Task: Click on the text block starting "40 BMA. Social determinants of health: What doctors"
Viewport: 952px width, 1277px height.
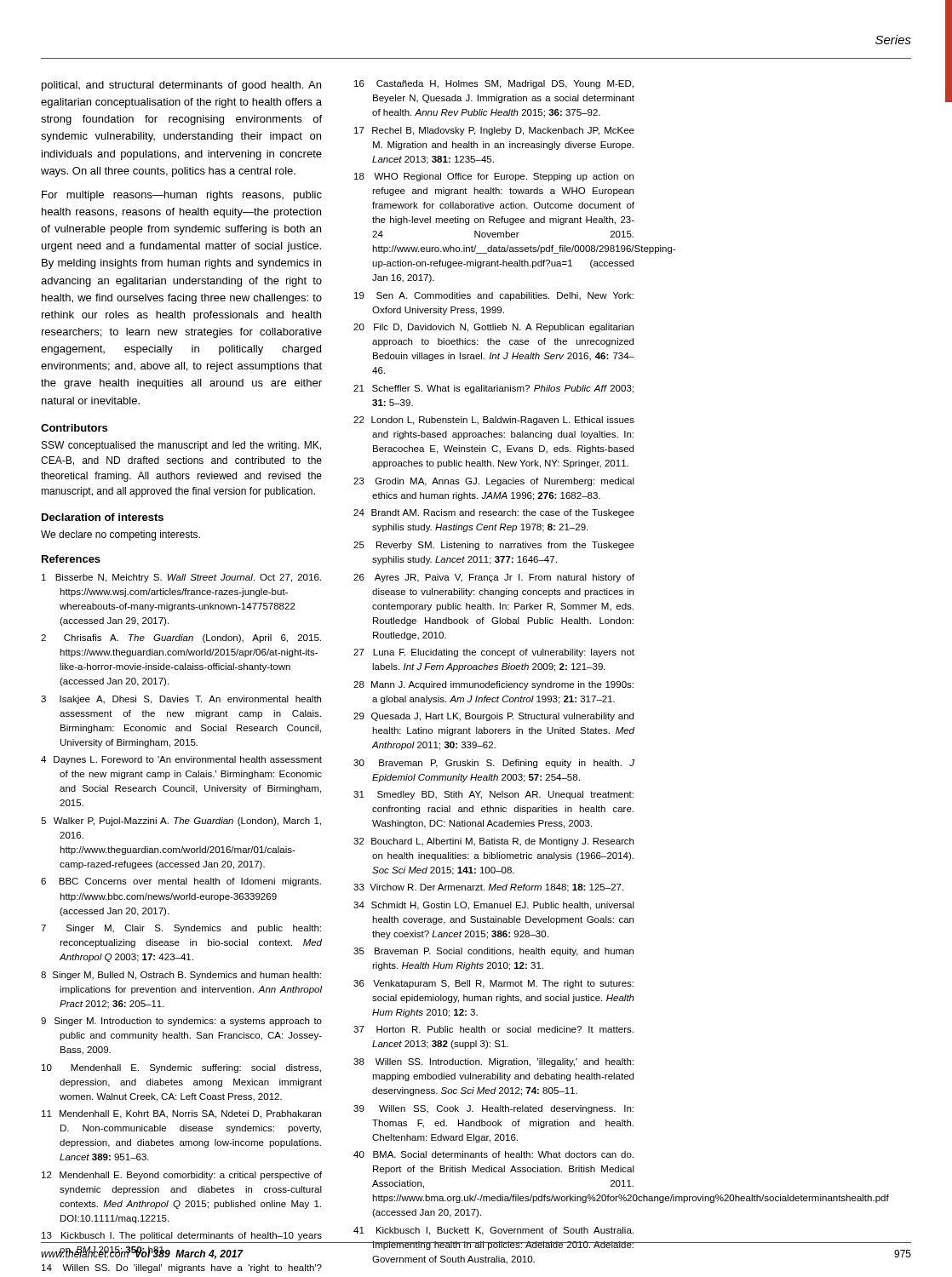Action: tap(494, 1183)
